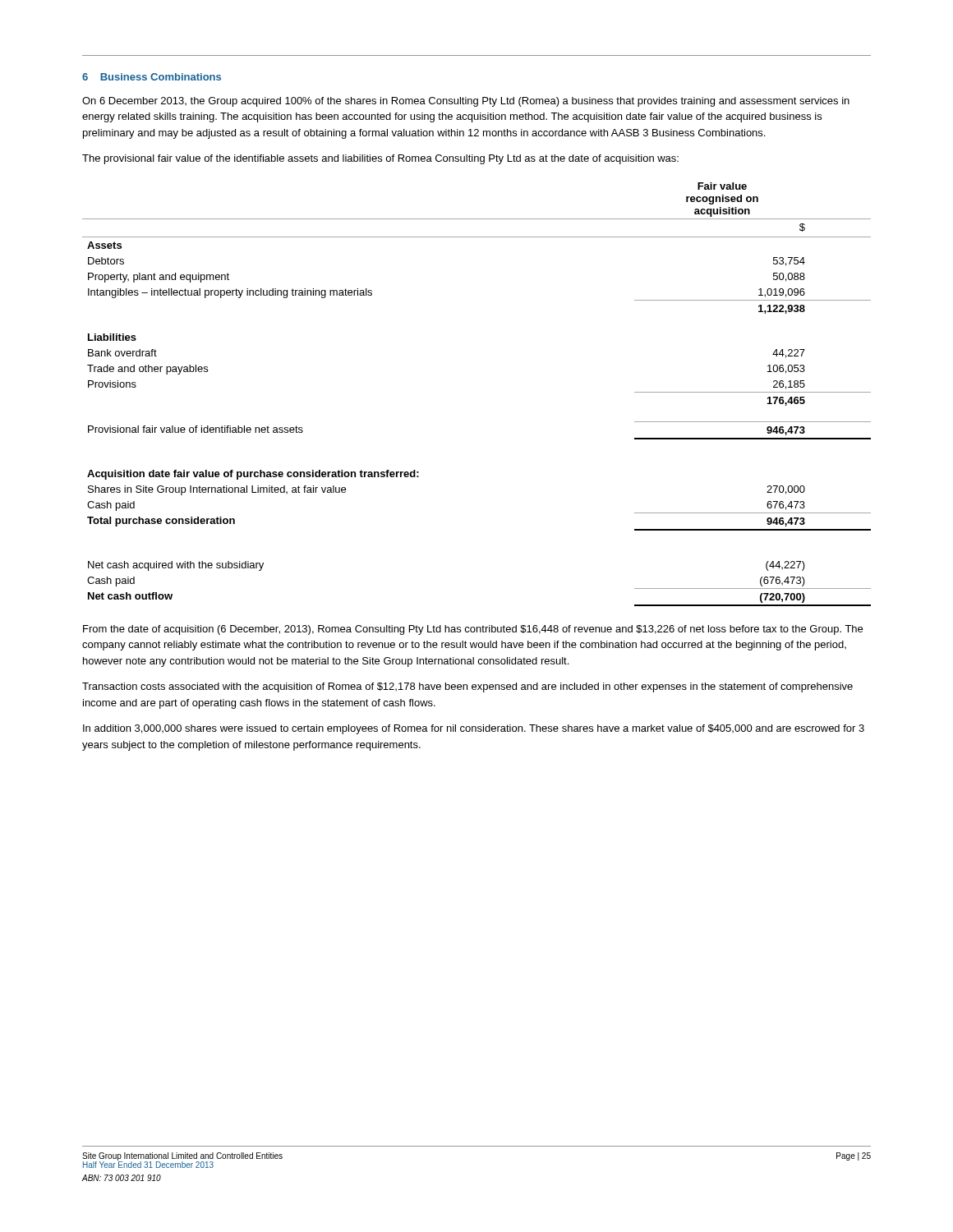
Task: Find "6 Business Combinations" on this page
Action: 152,76
